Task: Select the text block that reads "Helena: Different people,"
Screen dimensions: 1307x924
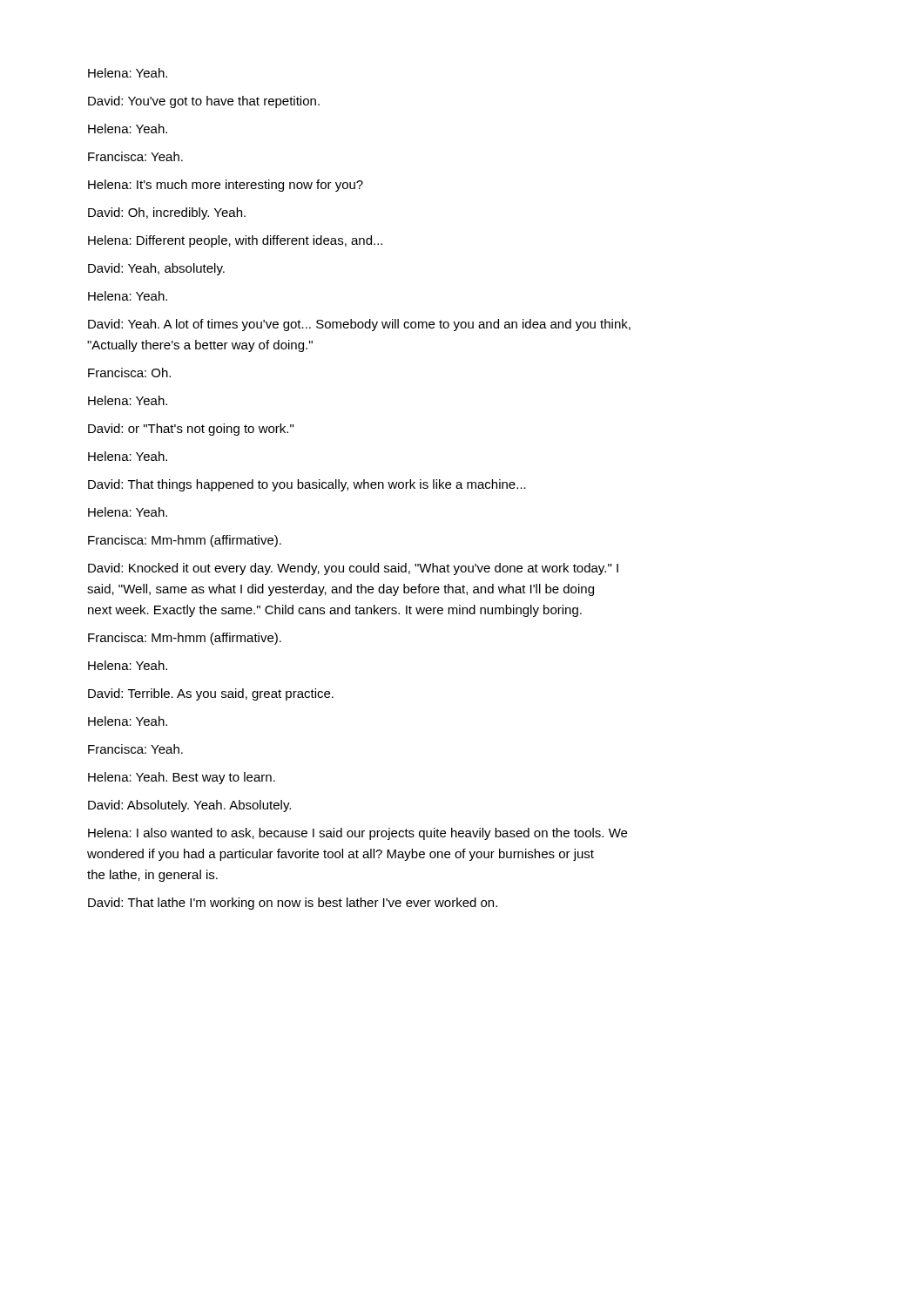Action: tap(235, 240)
